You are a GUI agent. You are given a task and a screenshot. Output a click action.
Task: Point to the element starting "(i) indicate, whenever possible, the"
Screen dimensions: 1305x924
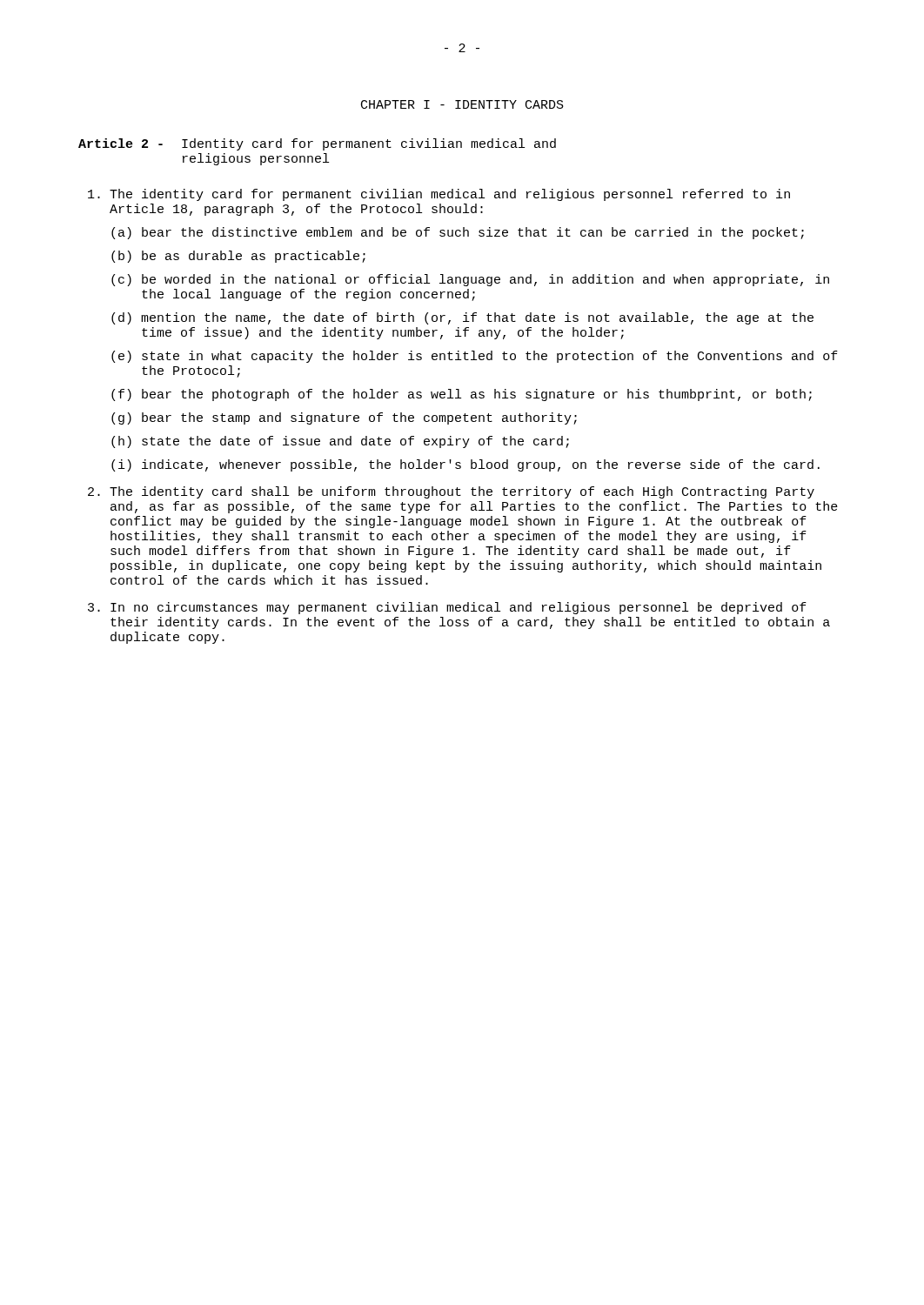coord(478,466)
